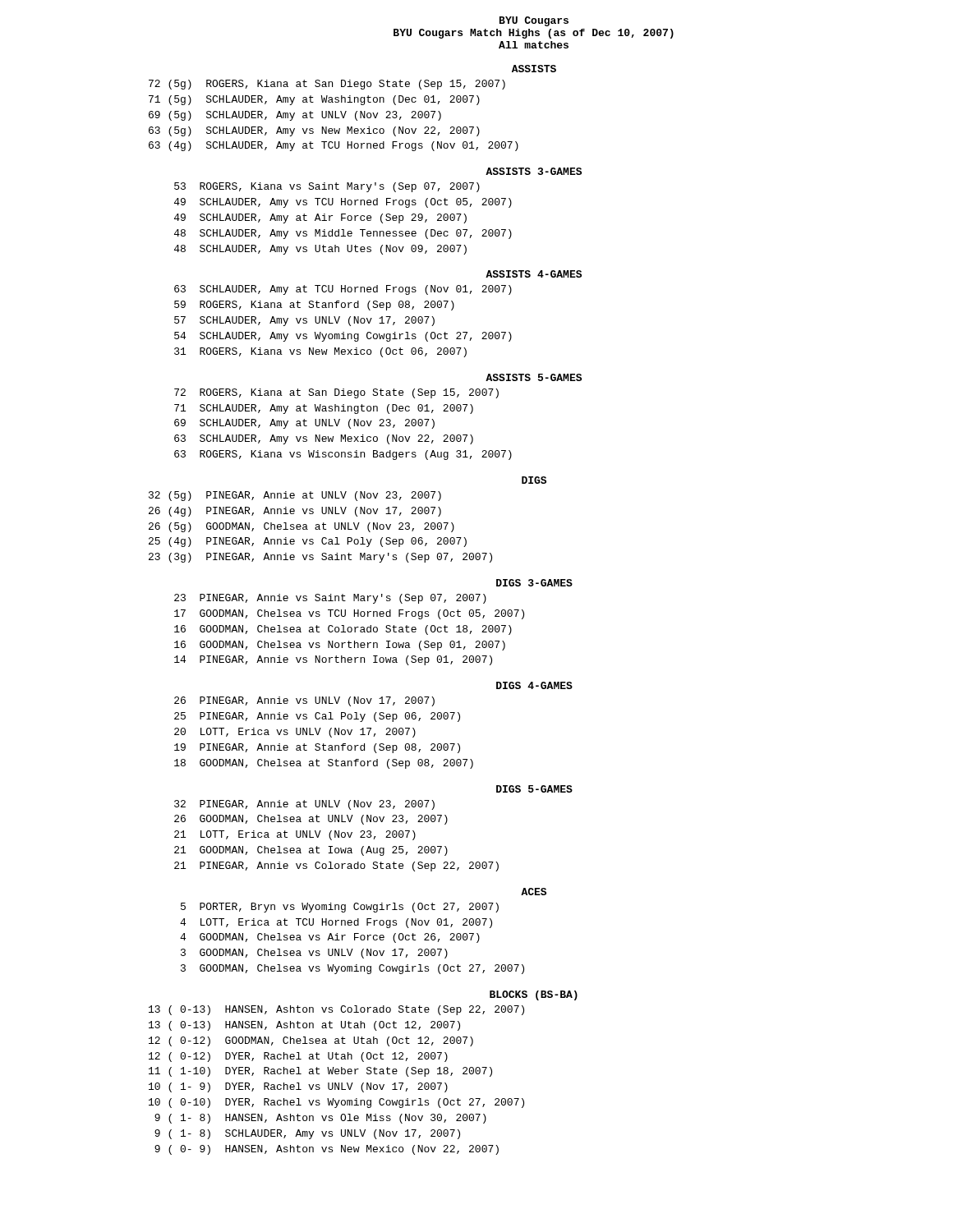Image resolution: width=953 pixels, height=1232 pixels.
Task: Click on the list item containing "4 GOODMAN, Chelsea vs Air Force (Oct"
Action: click(x=315, y=938)
